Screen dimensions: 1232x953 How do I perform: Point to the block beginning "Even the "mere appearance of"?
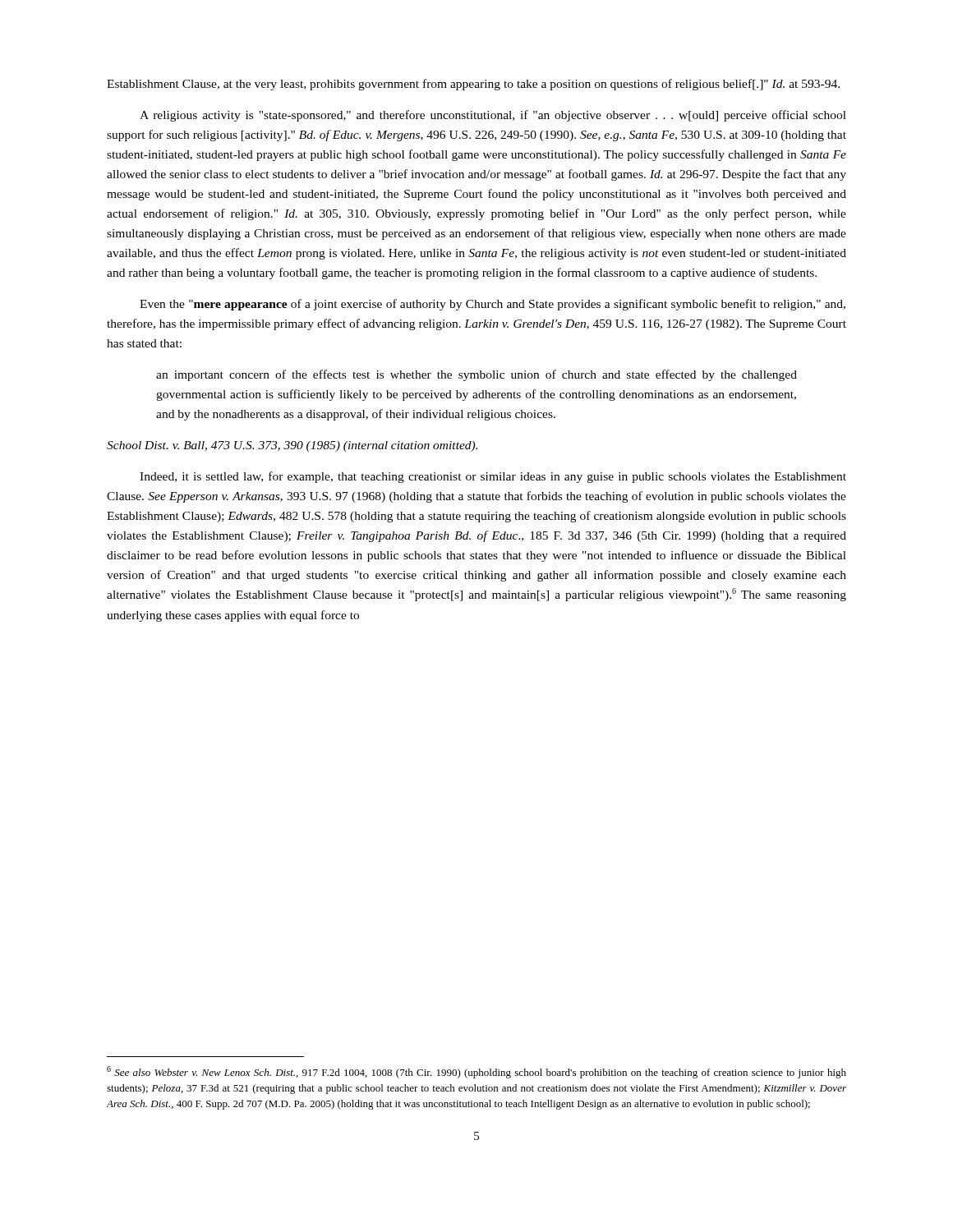pos(476,324)
